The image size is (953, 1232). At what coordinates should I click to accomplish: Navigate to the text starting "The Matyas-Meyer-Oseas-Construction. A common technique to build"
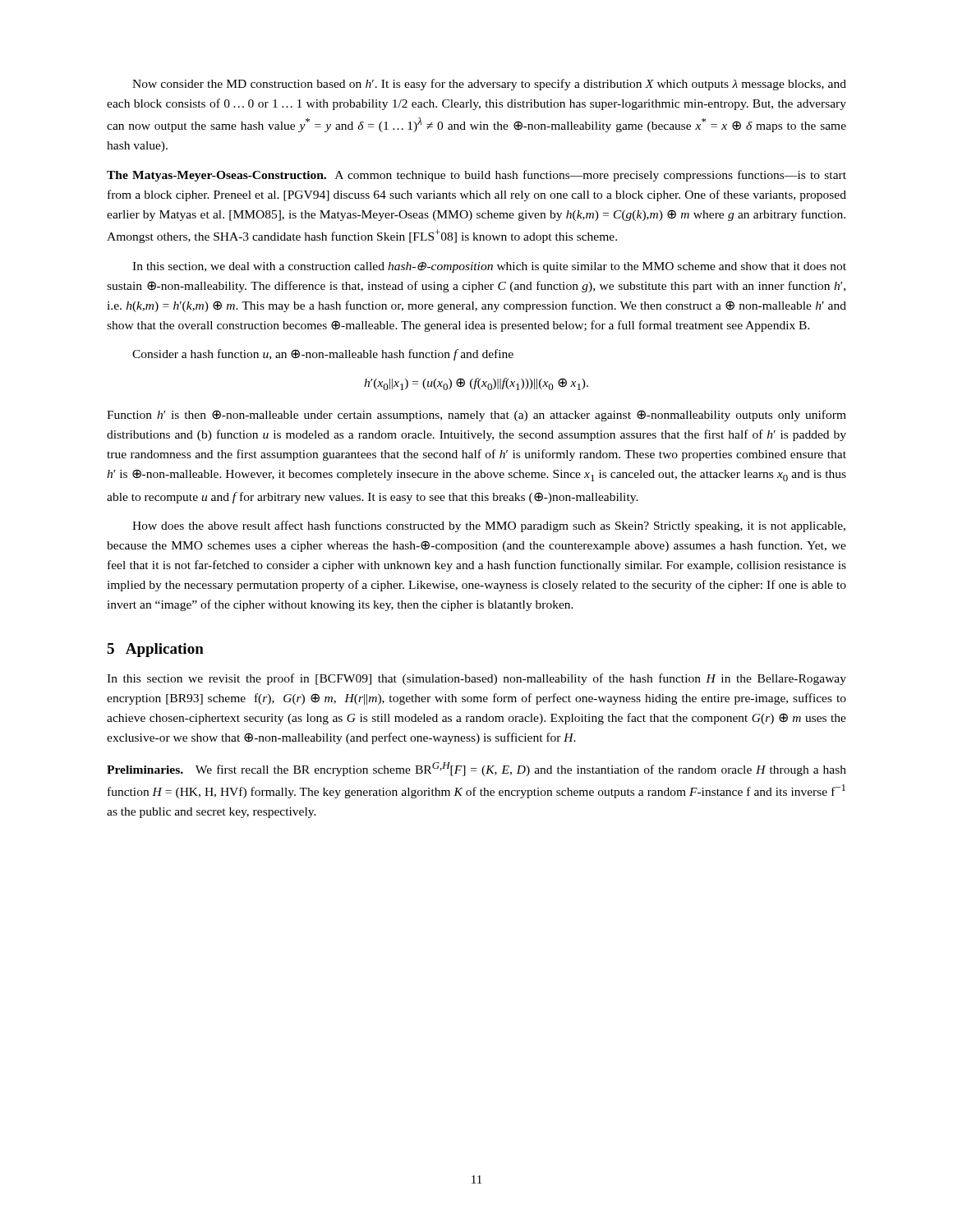[x=476, y=265]
